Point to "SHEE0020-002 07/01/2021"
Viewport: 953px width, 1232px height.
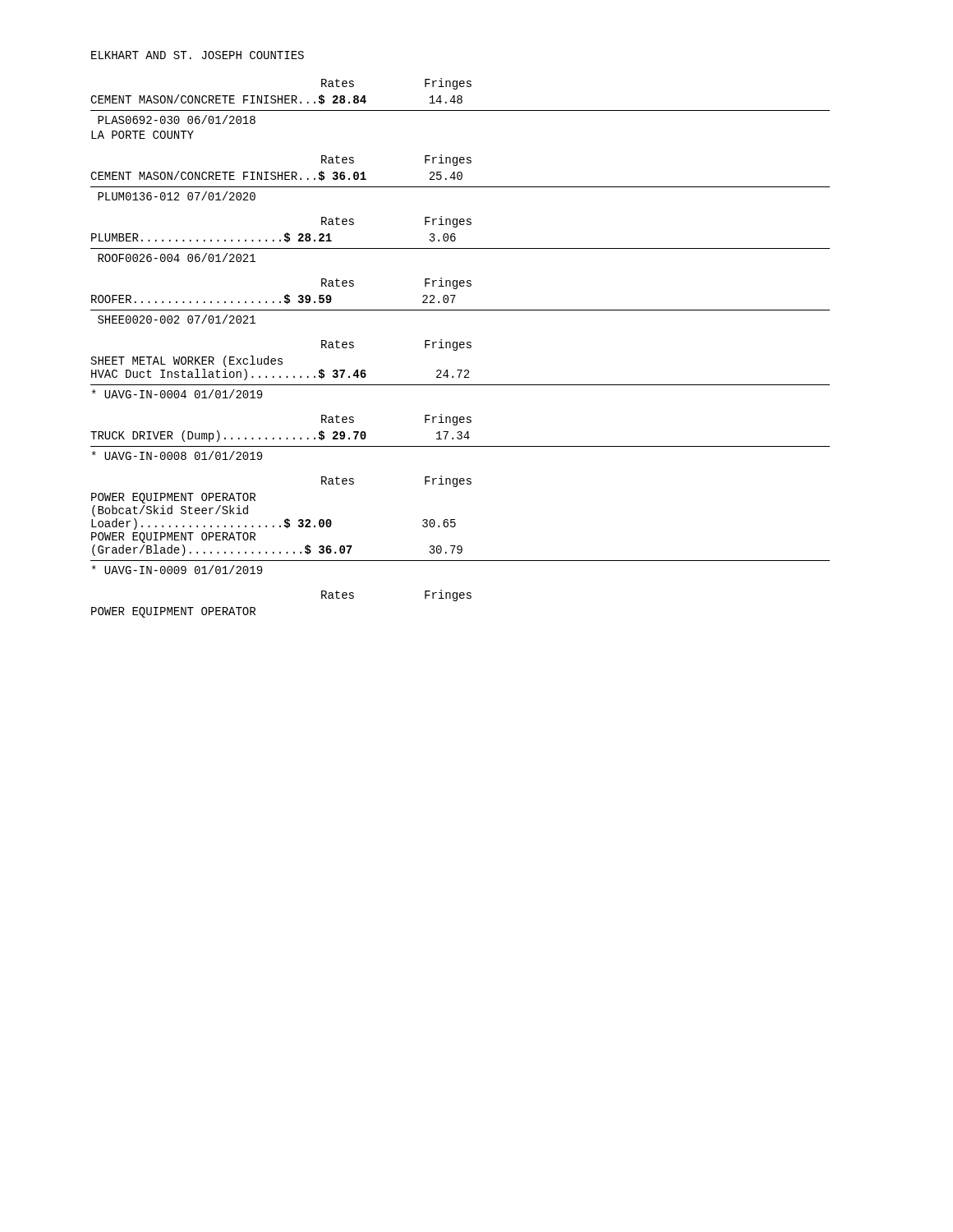click(x=173, y=320)
